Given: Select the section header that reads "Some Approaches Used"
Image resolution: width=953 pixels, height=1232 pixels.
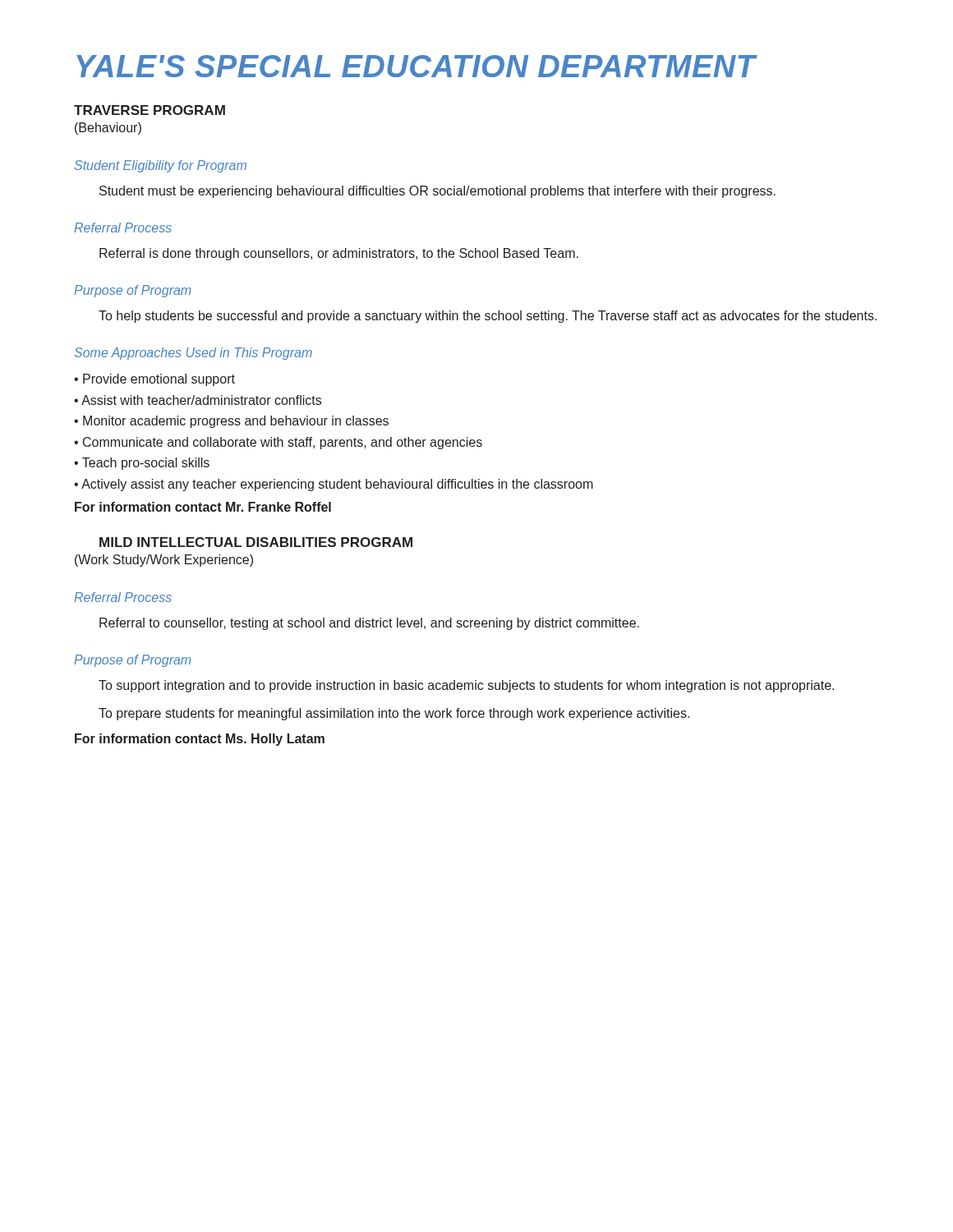Looking at the screenshot, I should pos(193,354).
